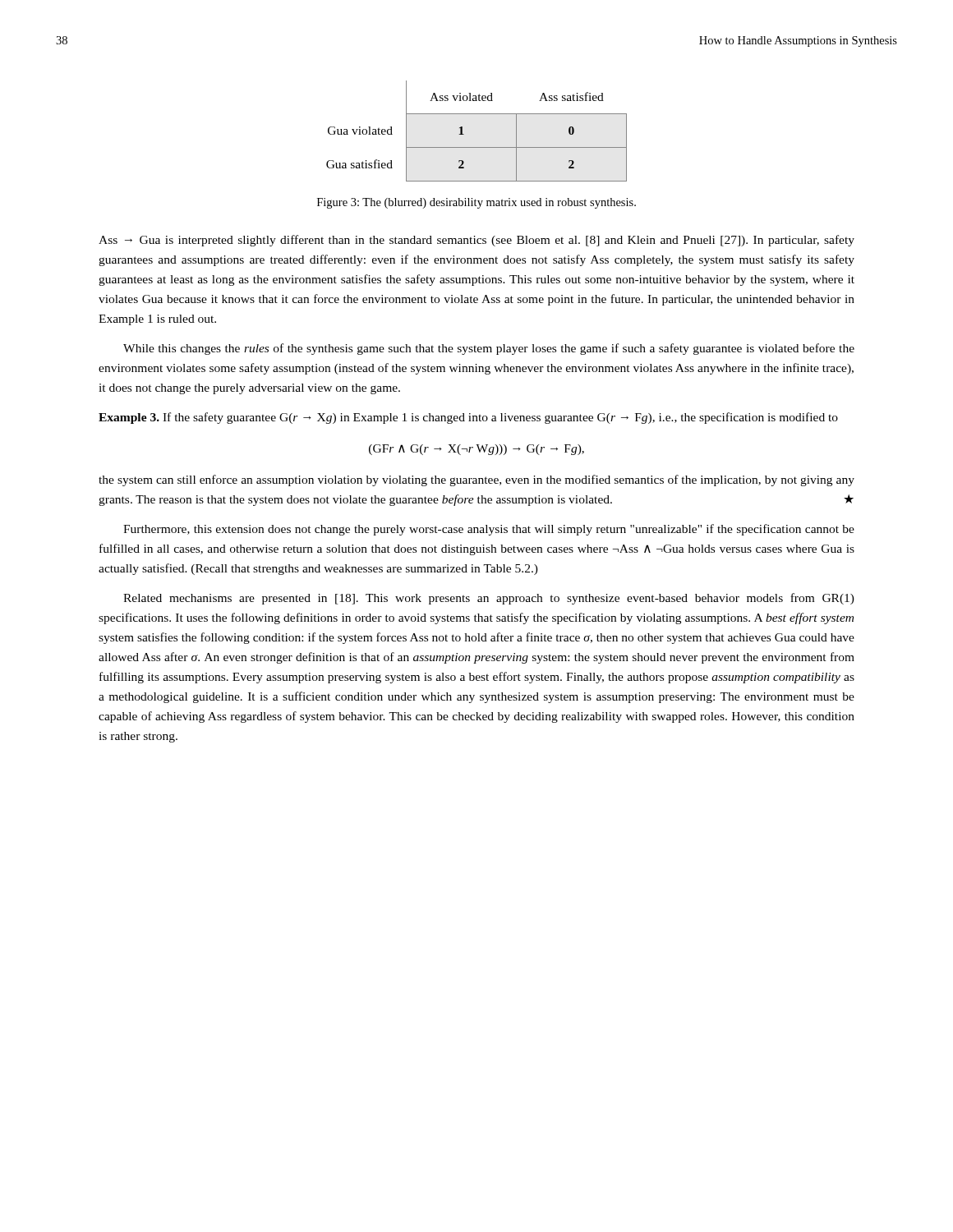
Task: Find the text block with the text "the system can"
Action: (x=476, y=490)
